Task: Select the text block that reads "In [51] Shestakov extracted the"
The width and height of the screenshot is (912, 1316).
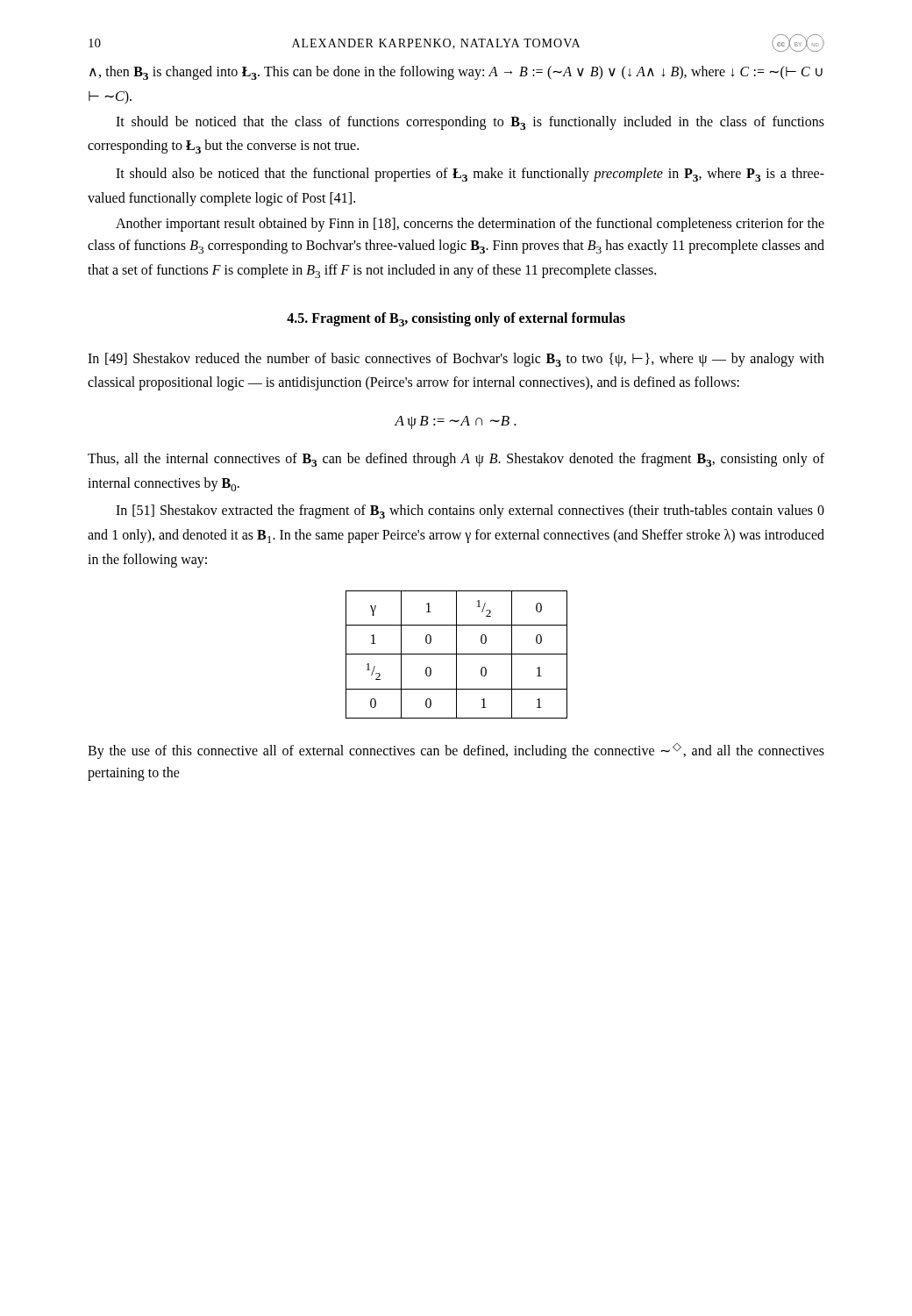Action: [456, 536]
